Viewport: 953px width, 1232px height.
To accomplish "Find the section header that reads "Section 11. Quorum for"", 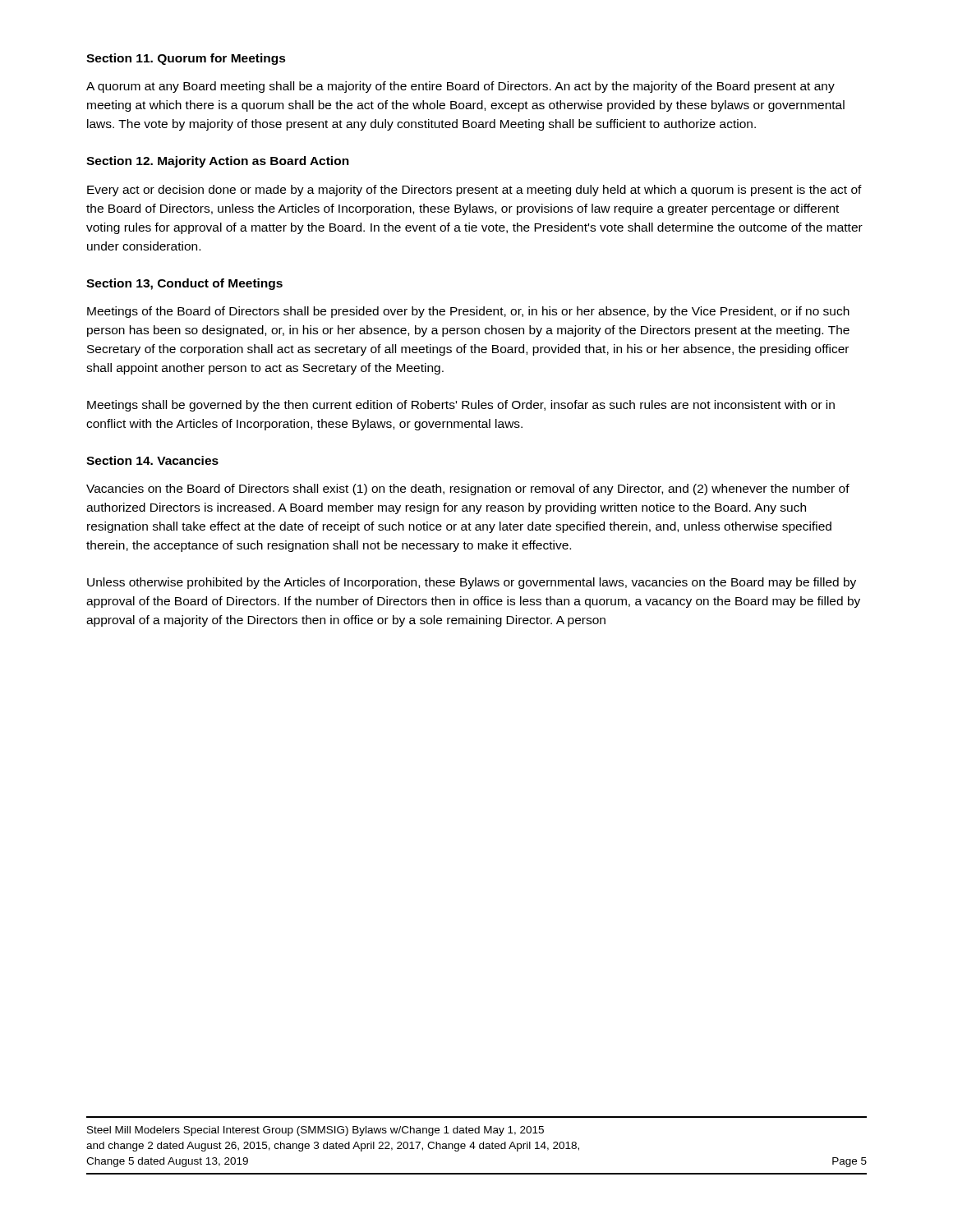I will coord(186,58).
